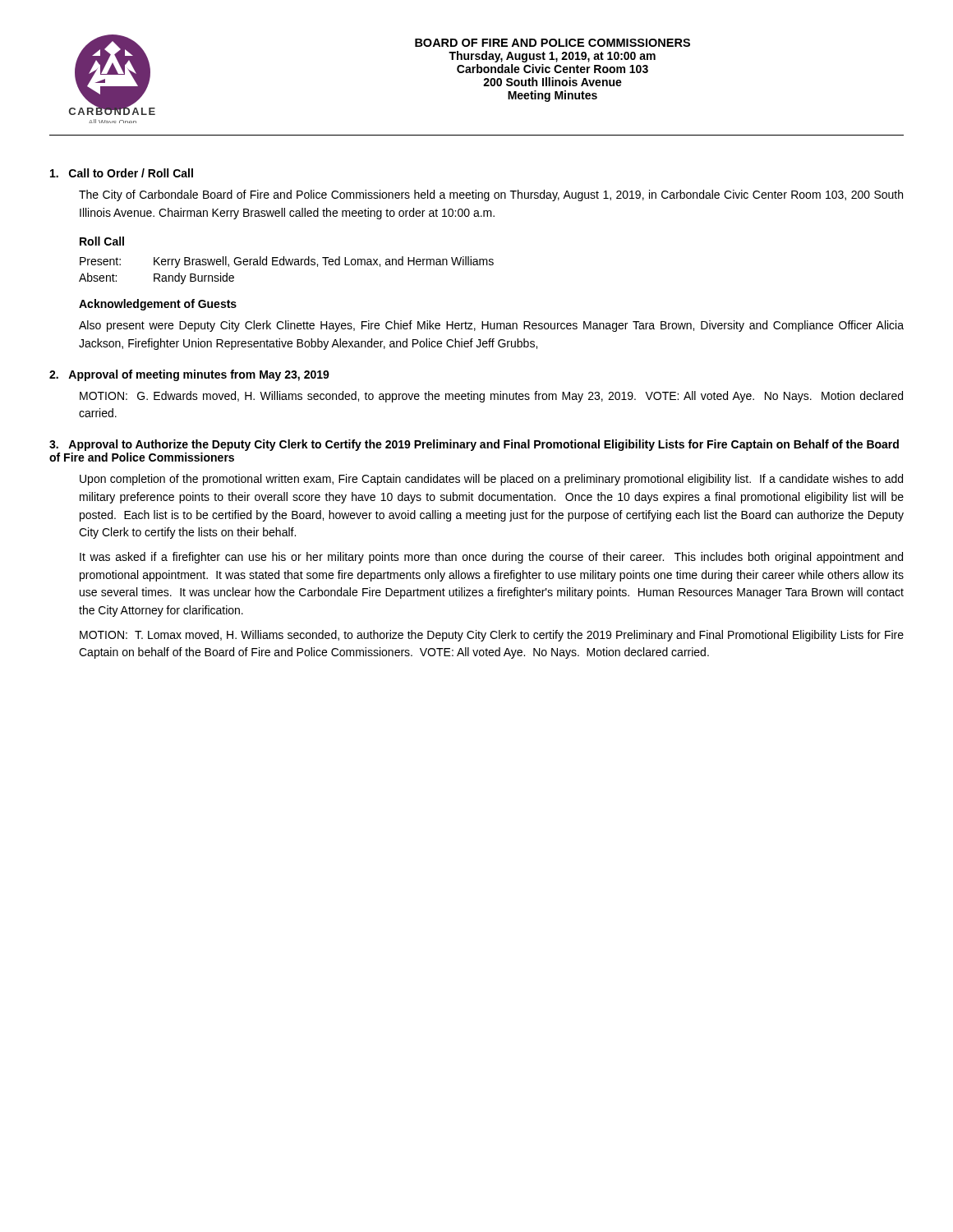
Task: Find the logo
Action: coord(113,78)
